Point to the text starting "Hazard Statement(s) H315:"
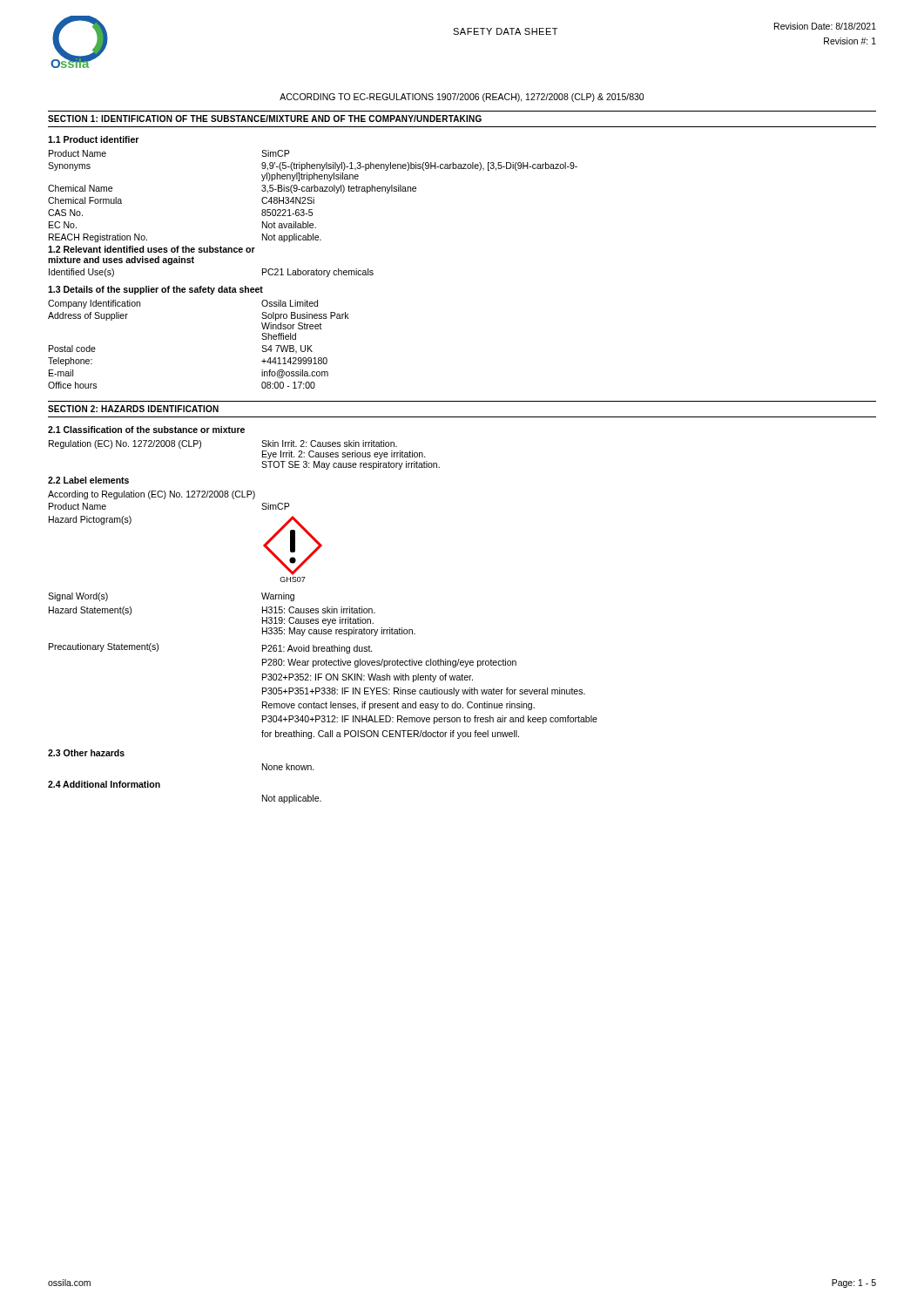This screenshot has height=1307, width=924. click(x=90, y=610)
